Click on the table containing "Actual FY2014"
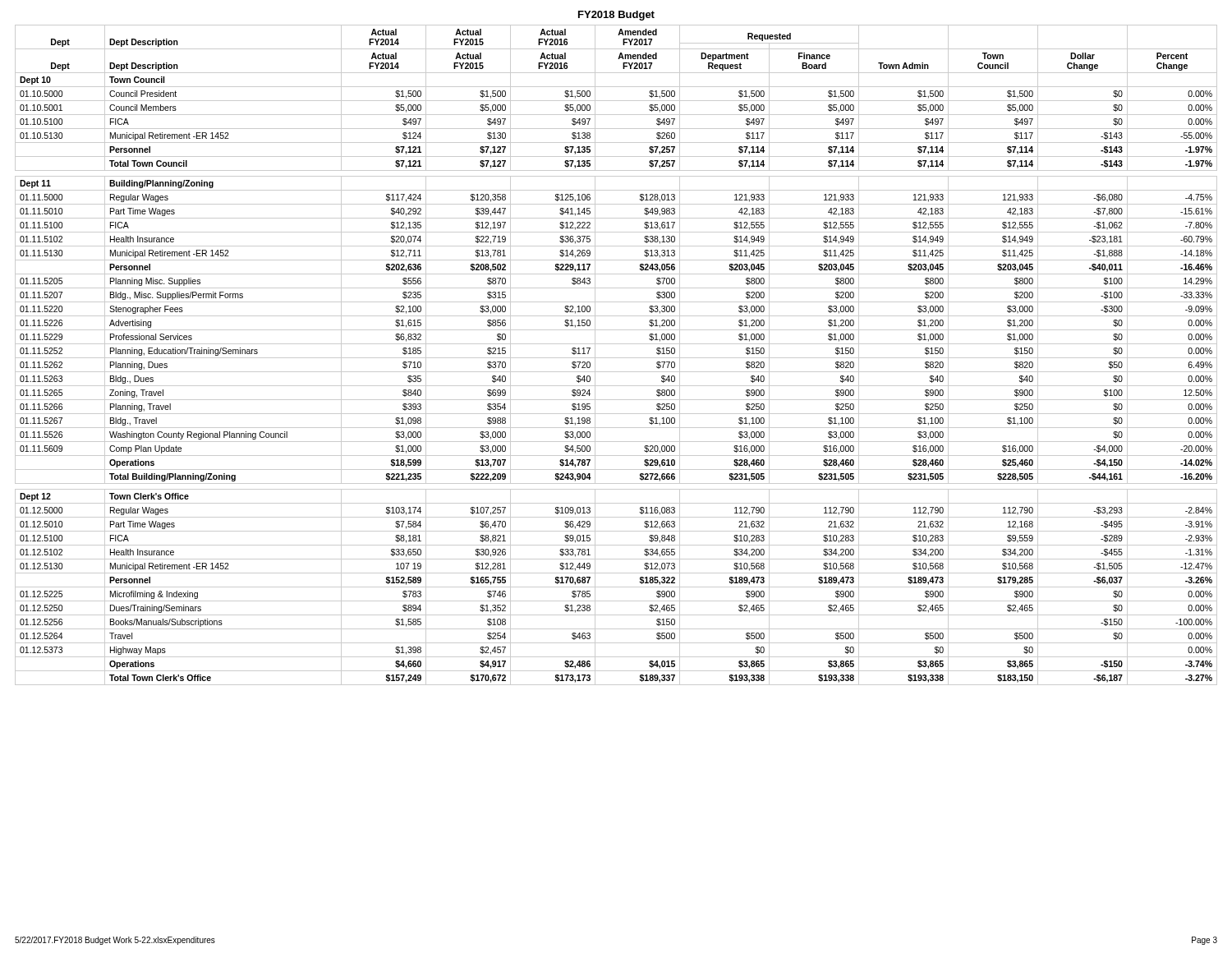Viewport: 1232px width, 953px height. pyautogui.click(x=616, y=355)
